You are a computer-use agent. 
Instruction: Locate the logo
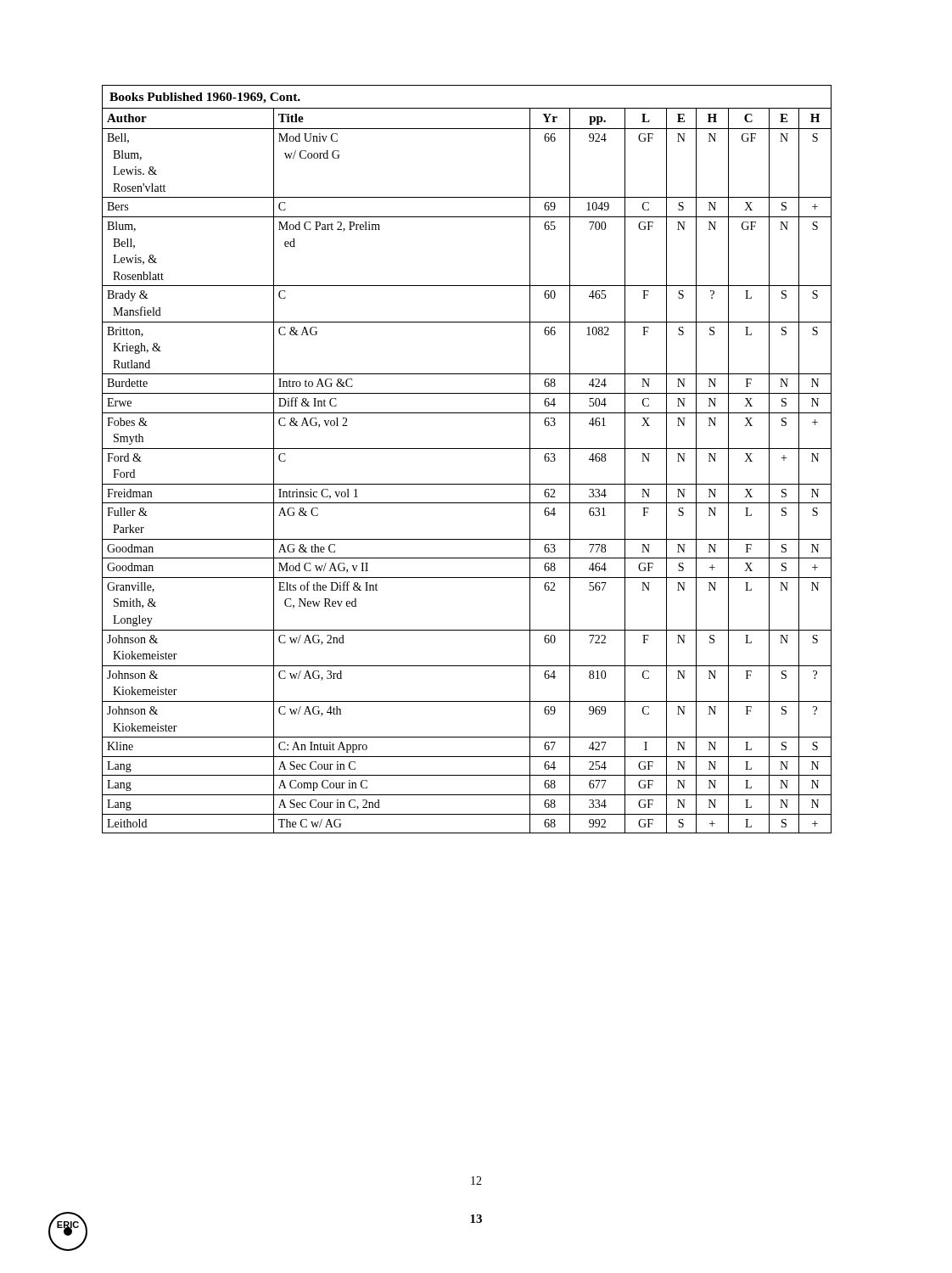click(x=68, y=1233)
